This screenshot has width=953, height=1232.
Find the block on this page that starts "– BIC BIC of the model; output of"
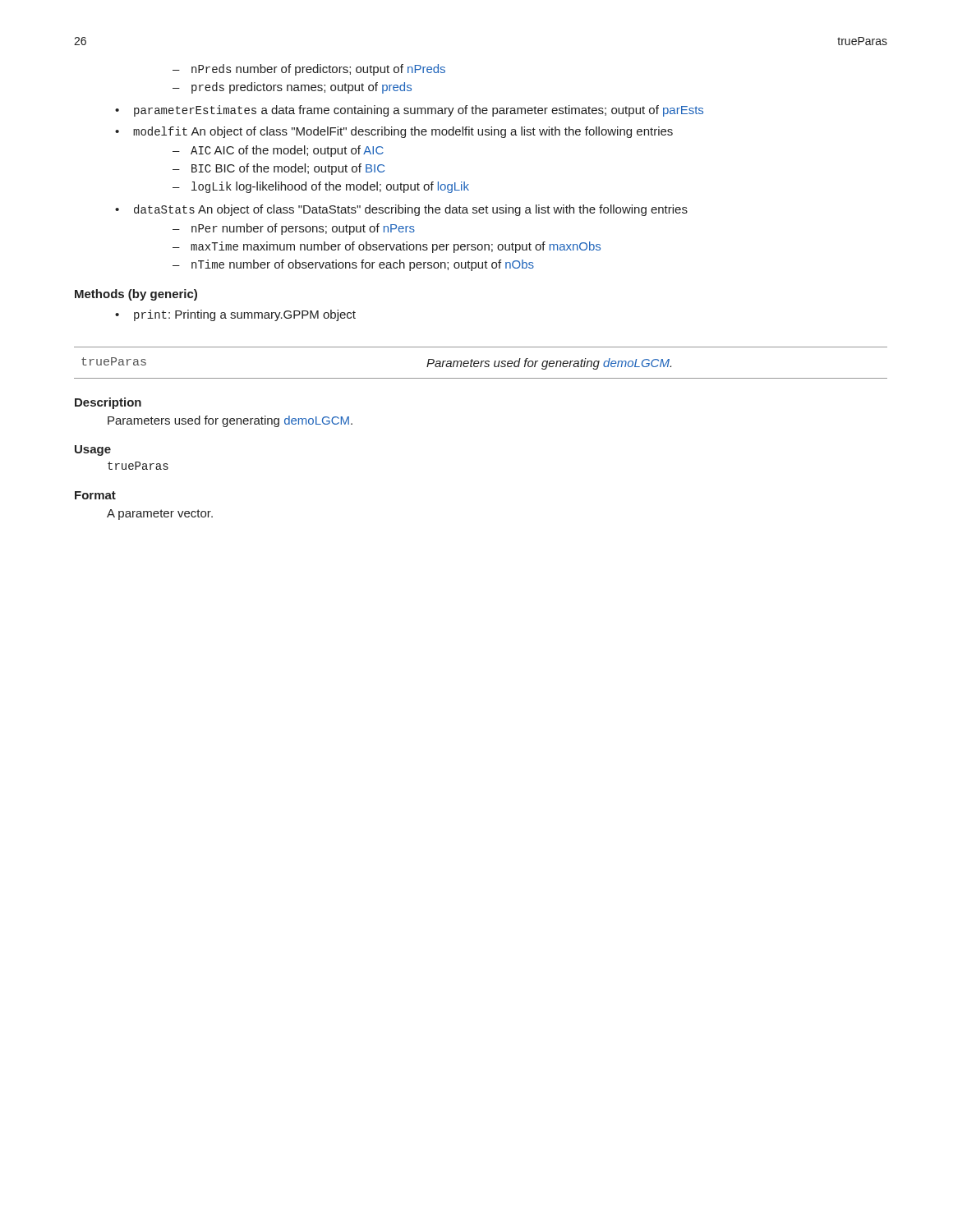coord(279,168)
